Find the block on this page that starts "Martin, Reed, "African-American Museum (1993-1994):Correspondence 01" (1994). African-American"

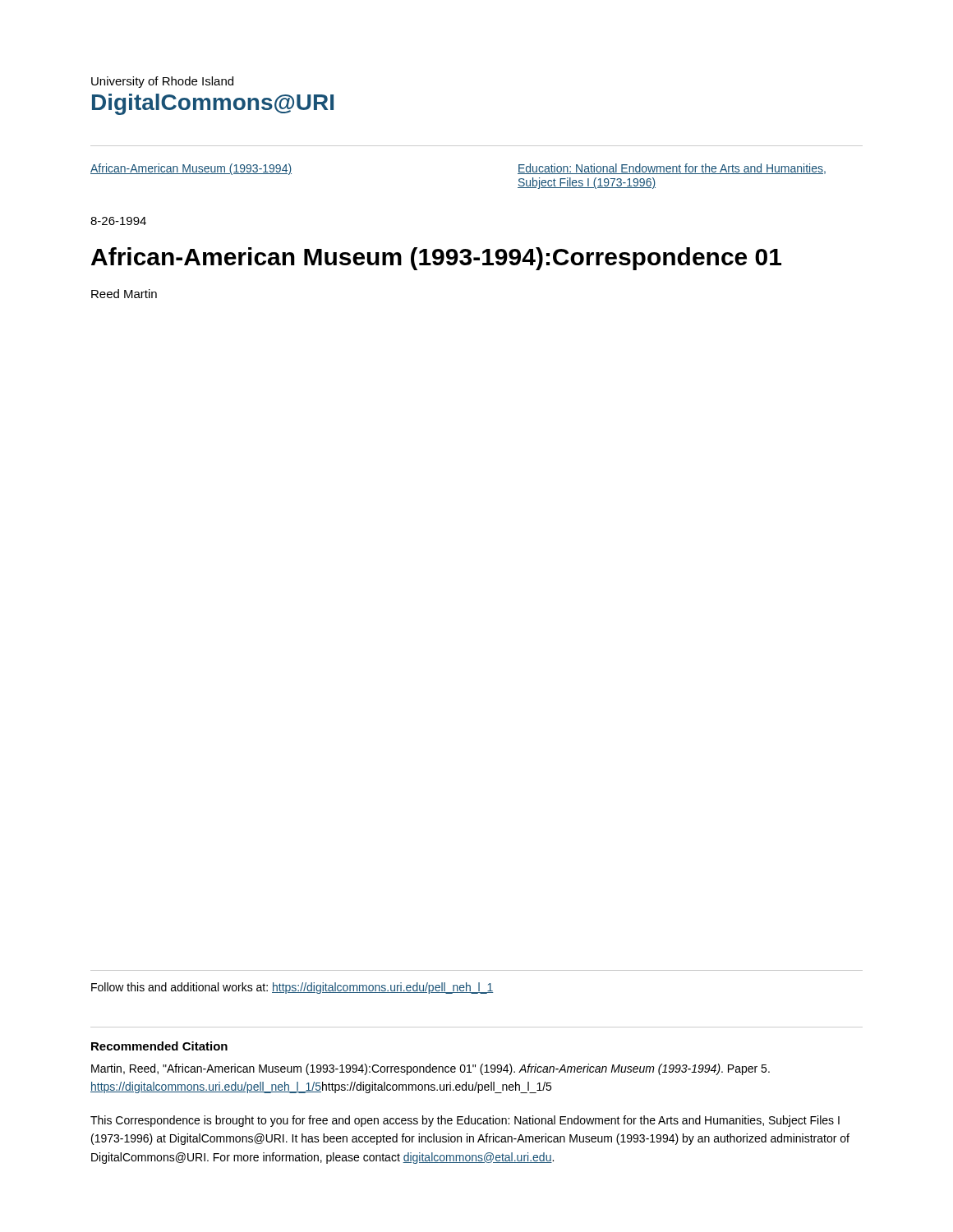click(x=430, y=1078)
